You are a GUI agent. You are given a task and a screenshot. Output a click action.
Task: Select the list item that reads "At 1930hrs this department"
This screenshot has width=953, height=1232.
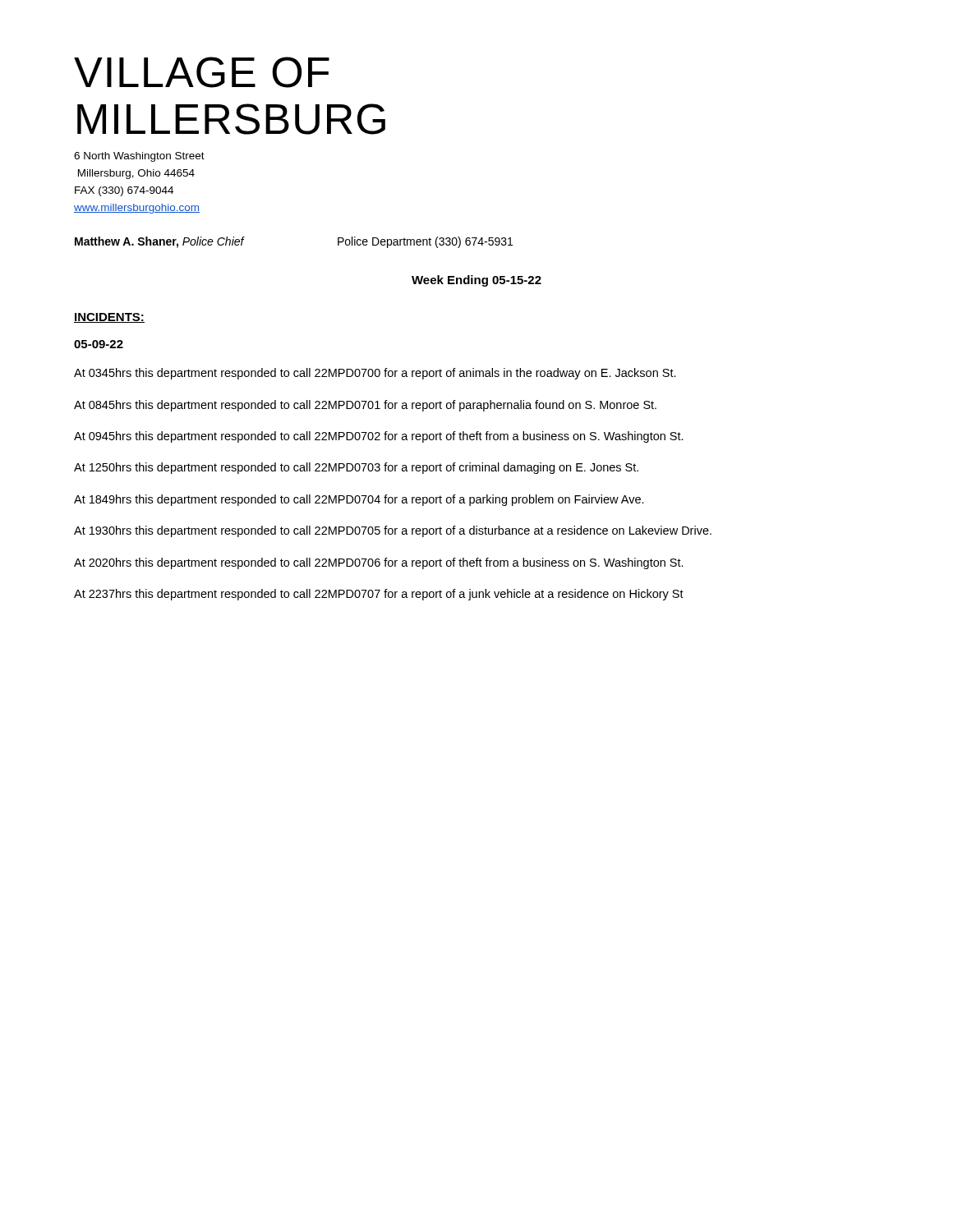[393, 531]
